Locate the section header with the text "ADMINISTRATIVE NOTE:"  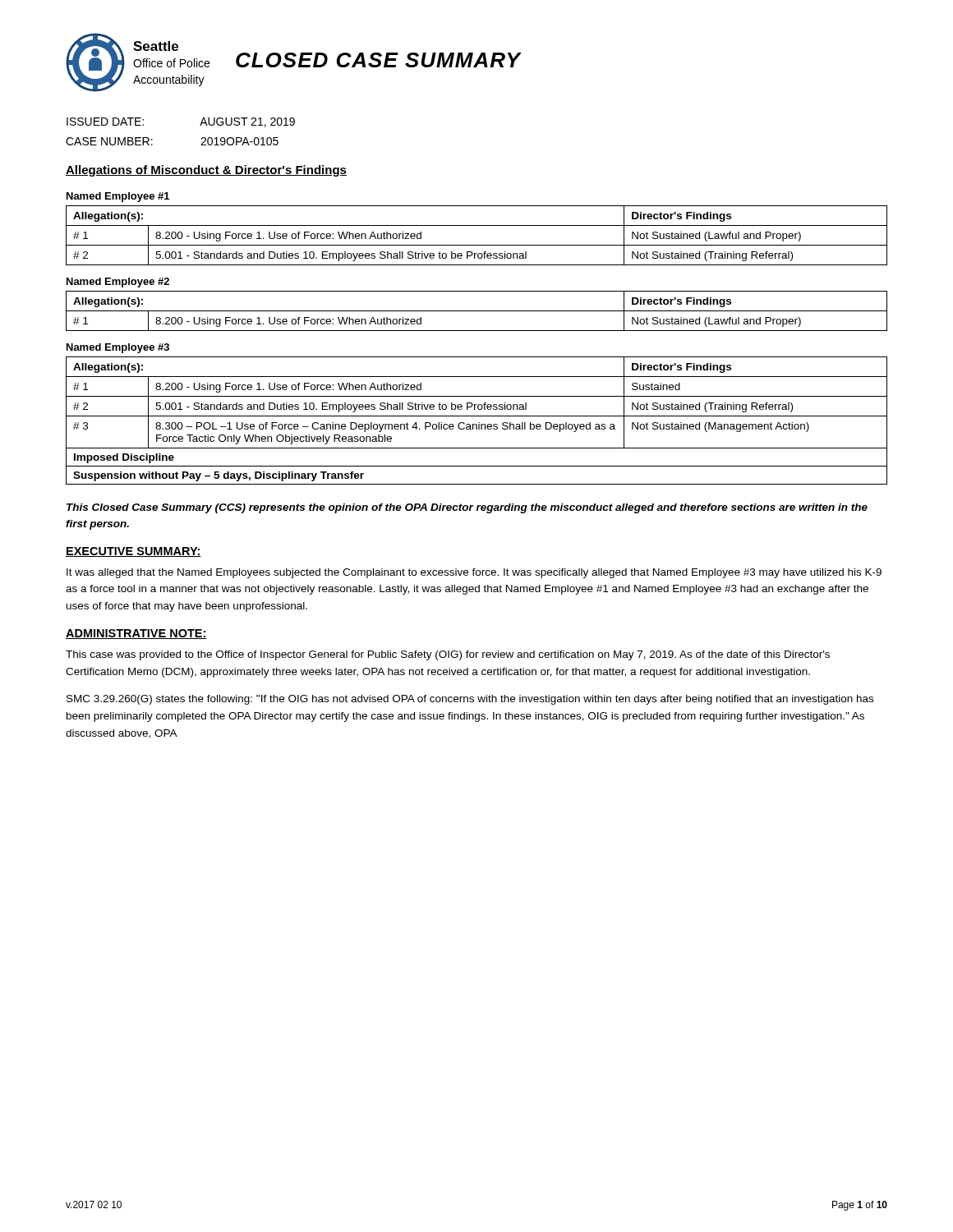[136, 633]
